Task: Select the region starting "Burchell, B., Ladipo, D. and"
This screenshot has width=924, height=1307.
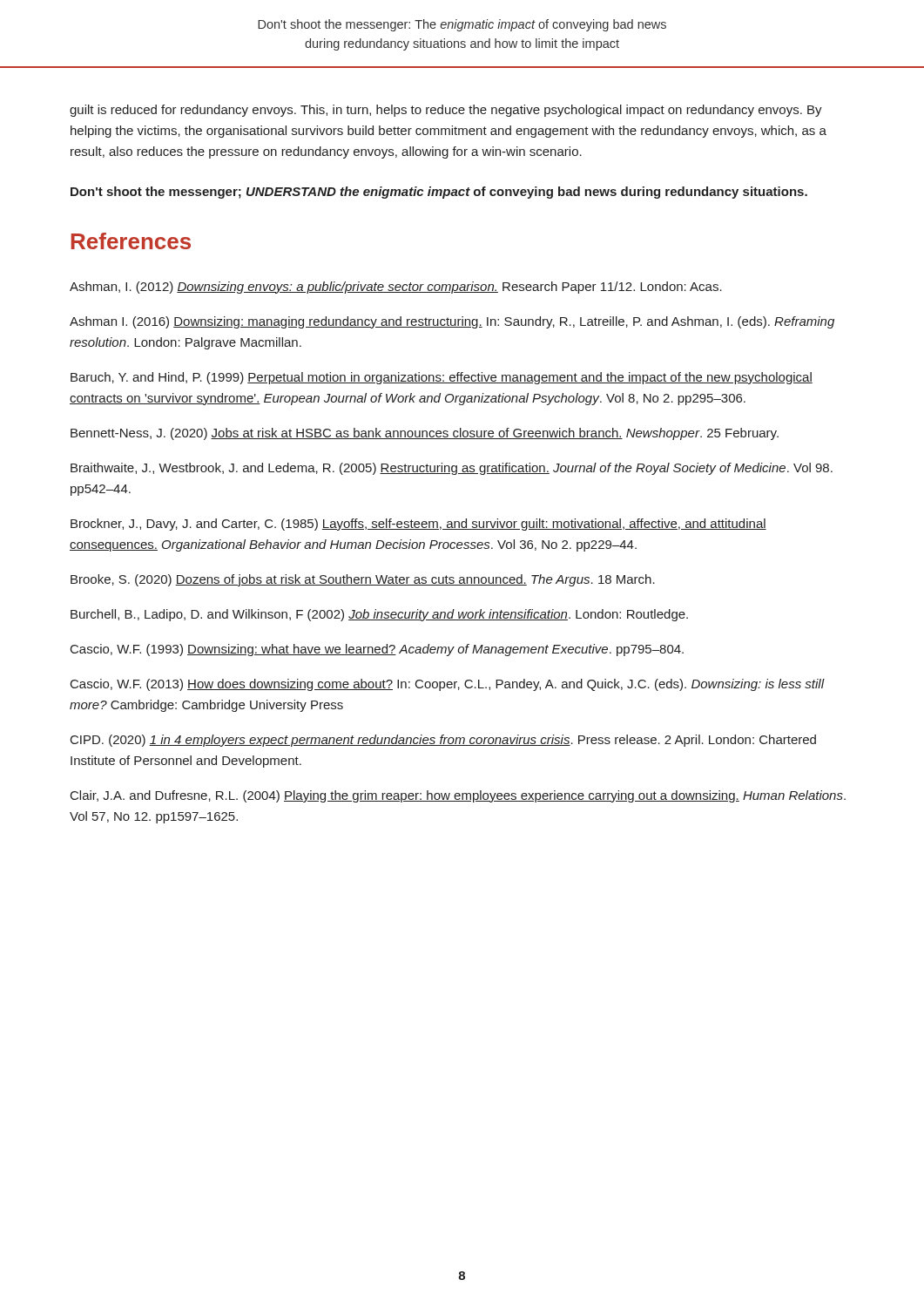Action: pos(379,613)
